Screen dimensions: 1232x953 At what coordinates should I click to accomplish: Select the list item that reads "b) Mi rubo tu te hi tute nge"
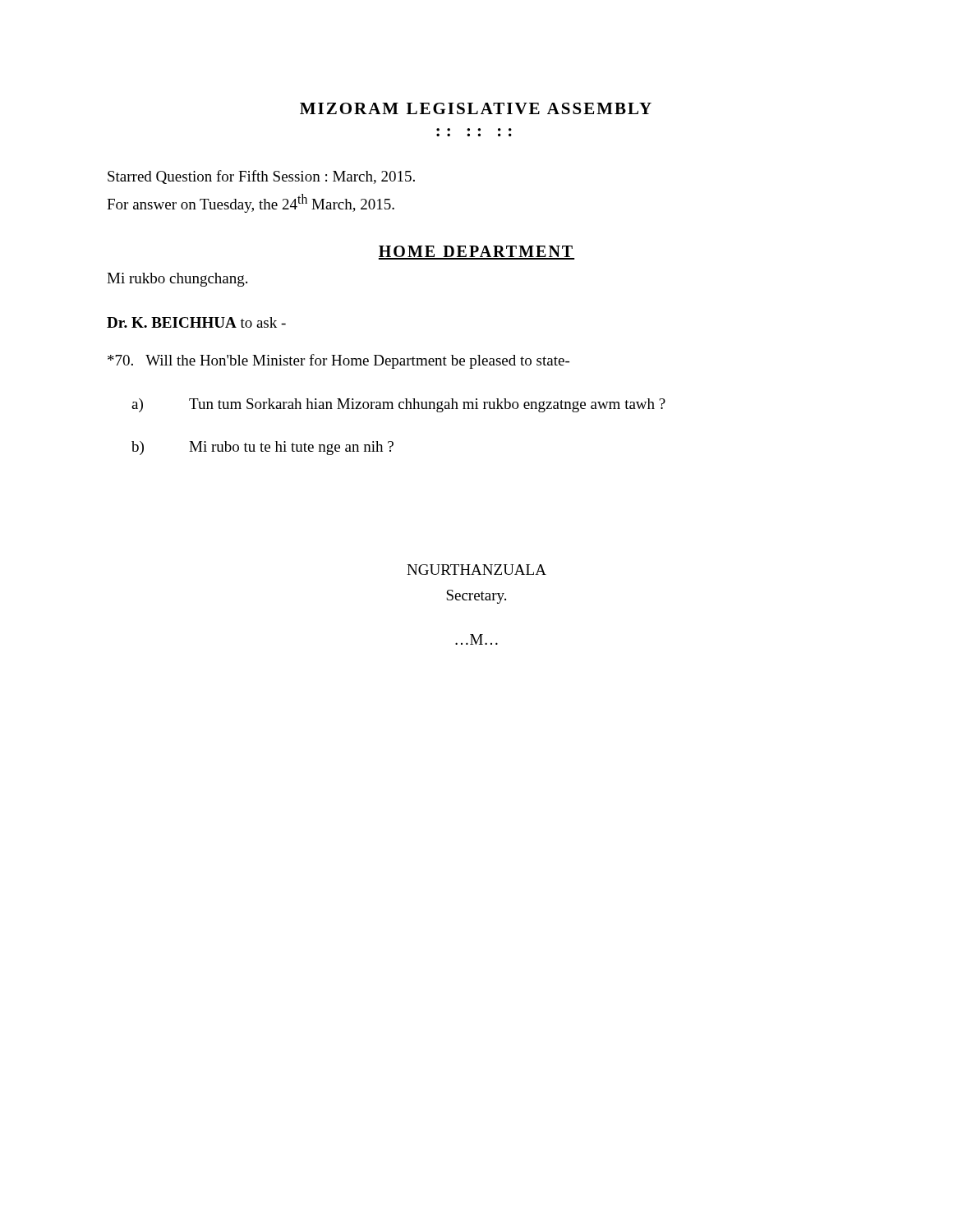point(262,448)
